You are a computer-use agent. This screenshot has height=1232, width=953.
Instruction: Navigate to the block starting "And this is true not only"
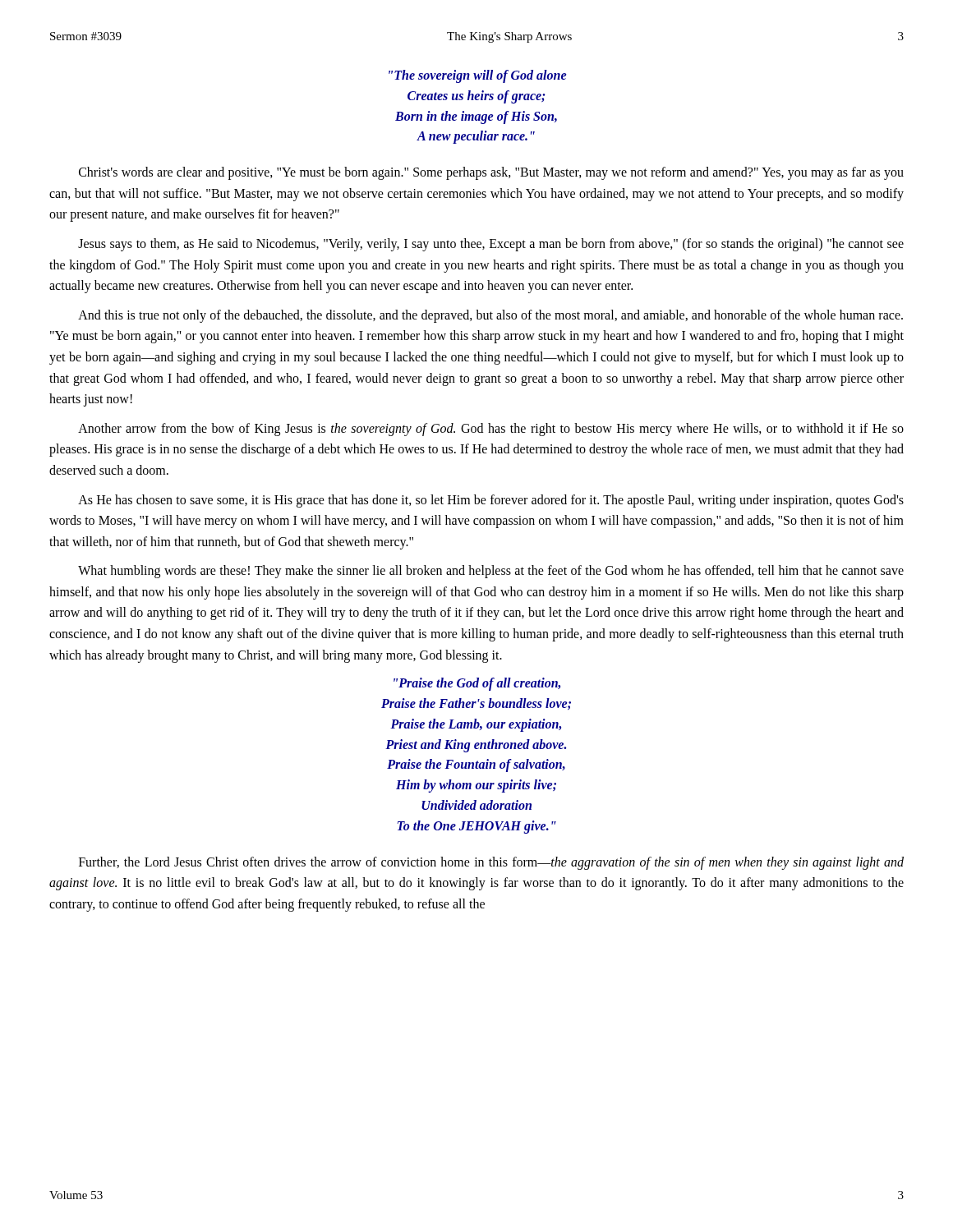[x=476, y=357]
